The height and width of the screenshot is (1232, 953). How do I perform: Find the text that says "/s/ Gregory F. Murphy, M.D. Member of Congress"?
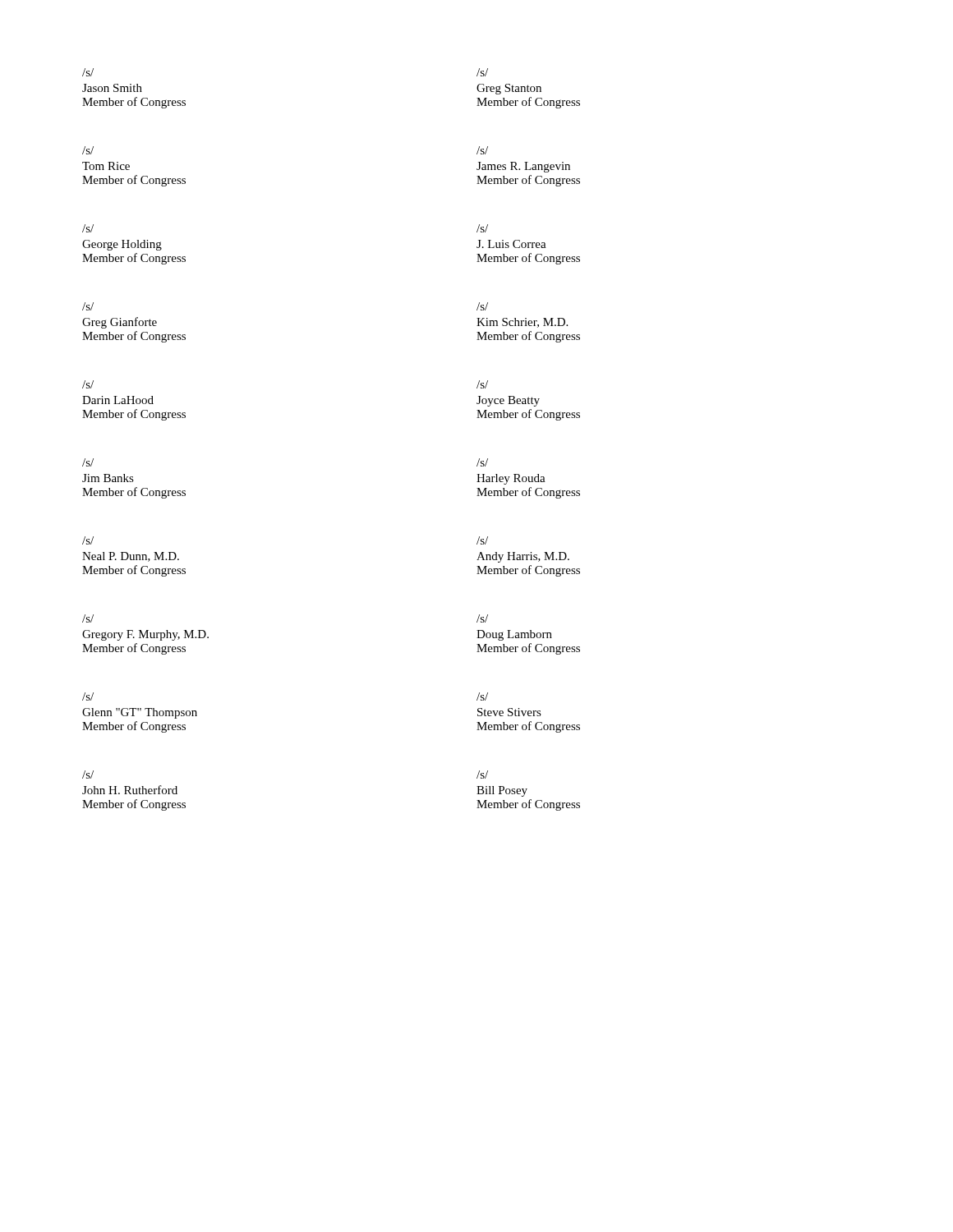point(88,618)
